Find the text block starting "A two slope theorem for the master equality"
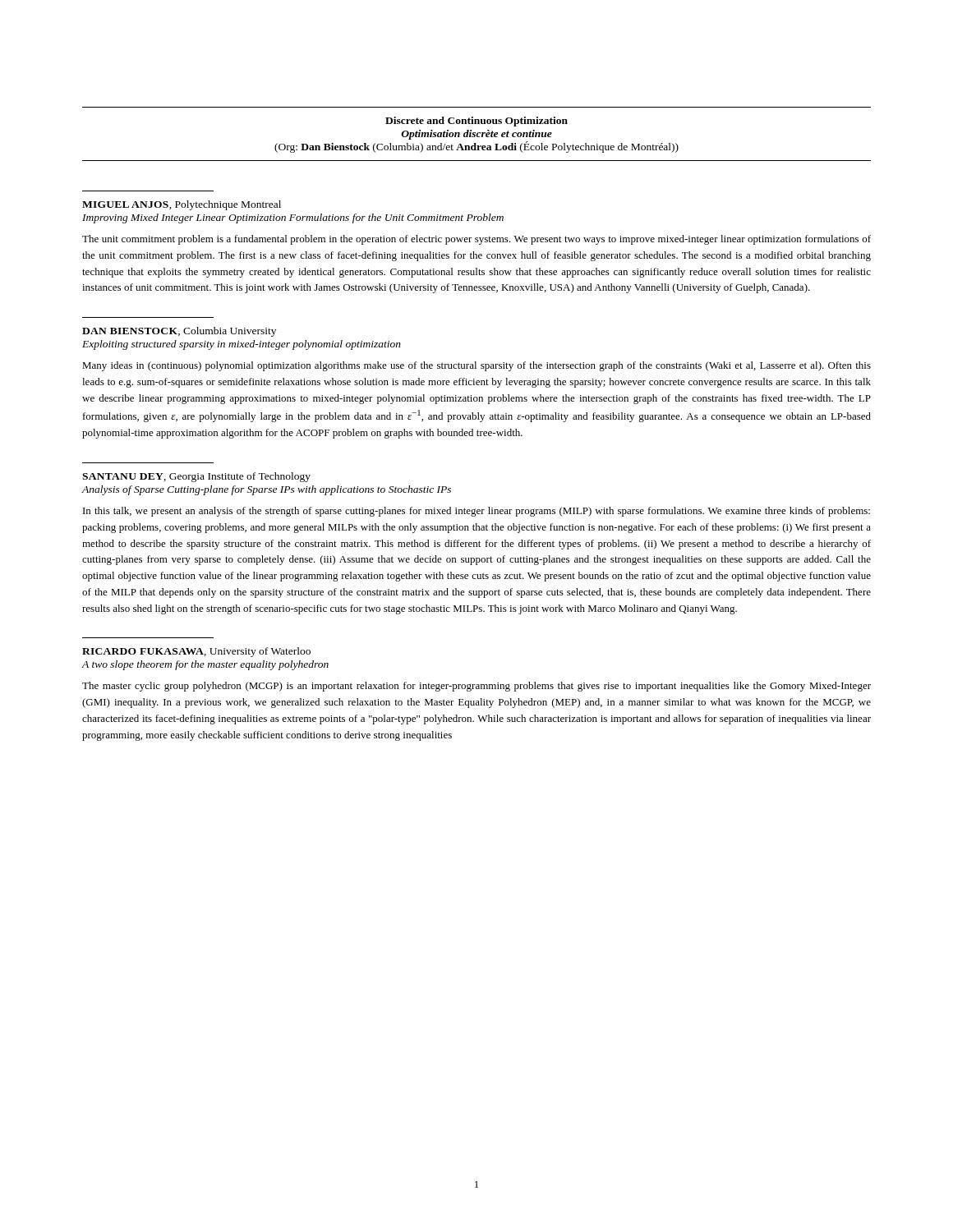Screen dimensions: 1232x953 point(205,664)
